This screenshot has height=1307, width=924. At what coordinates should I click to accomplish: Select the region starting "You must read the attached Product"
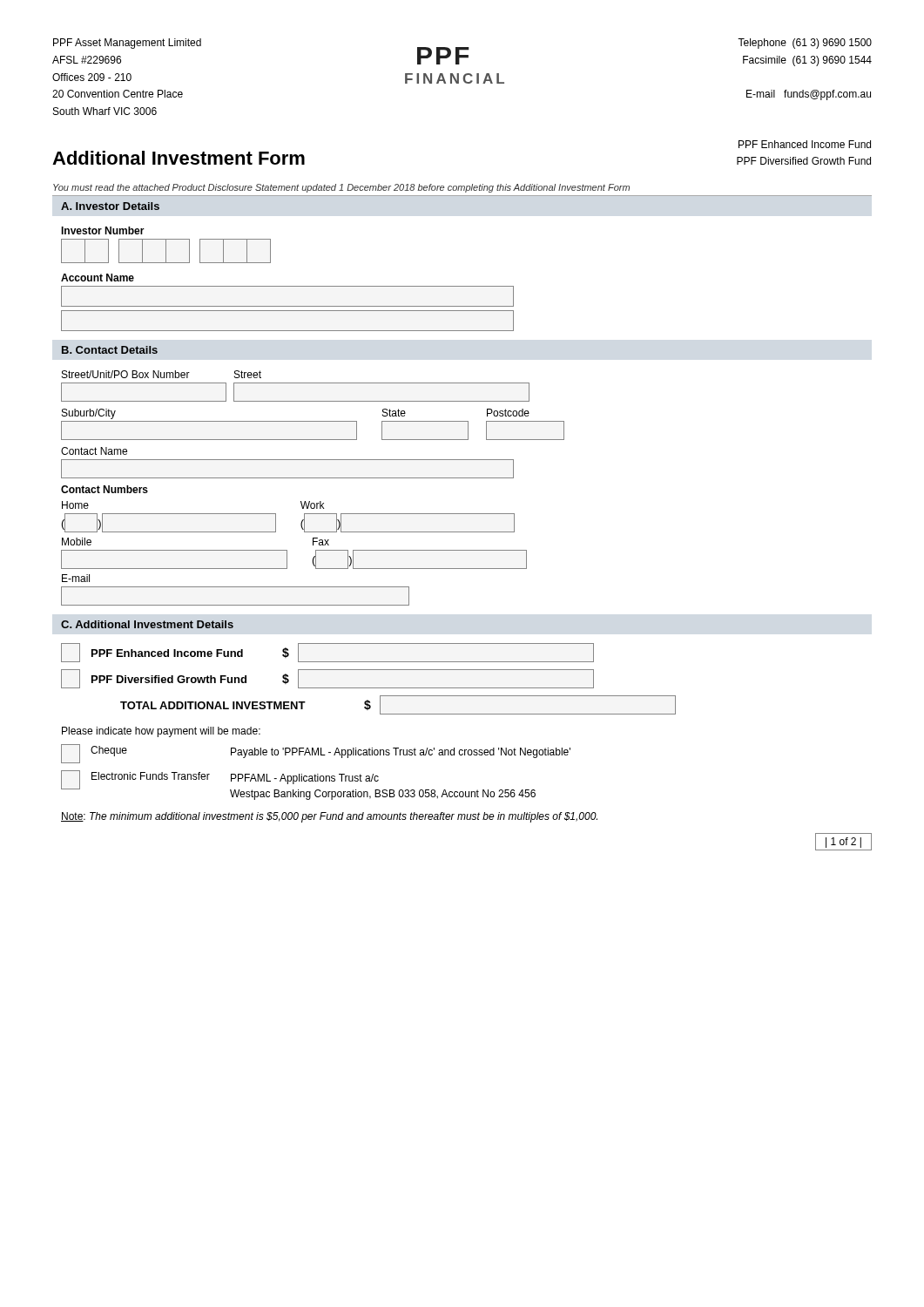(x=341, y=188)
